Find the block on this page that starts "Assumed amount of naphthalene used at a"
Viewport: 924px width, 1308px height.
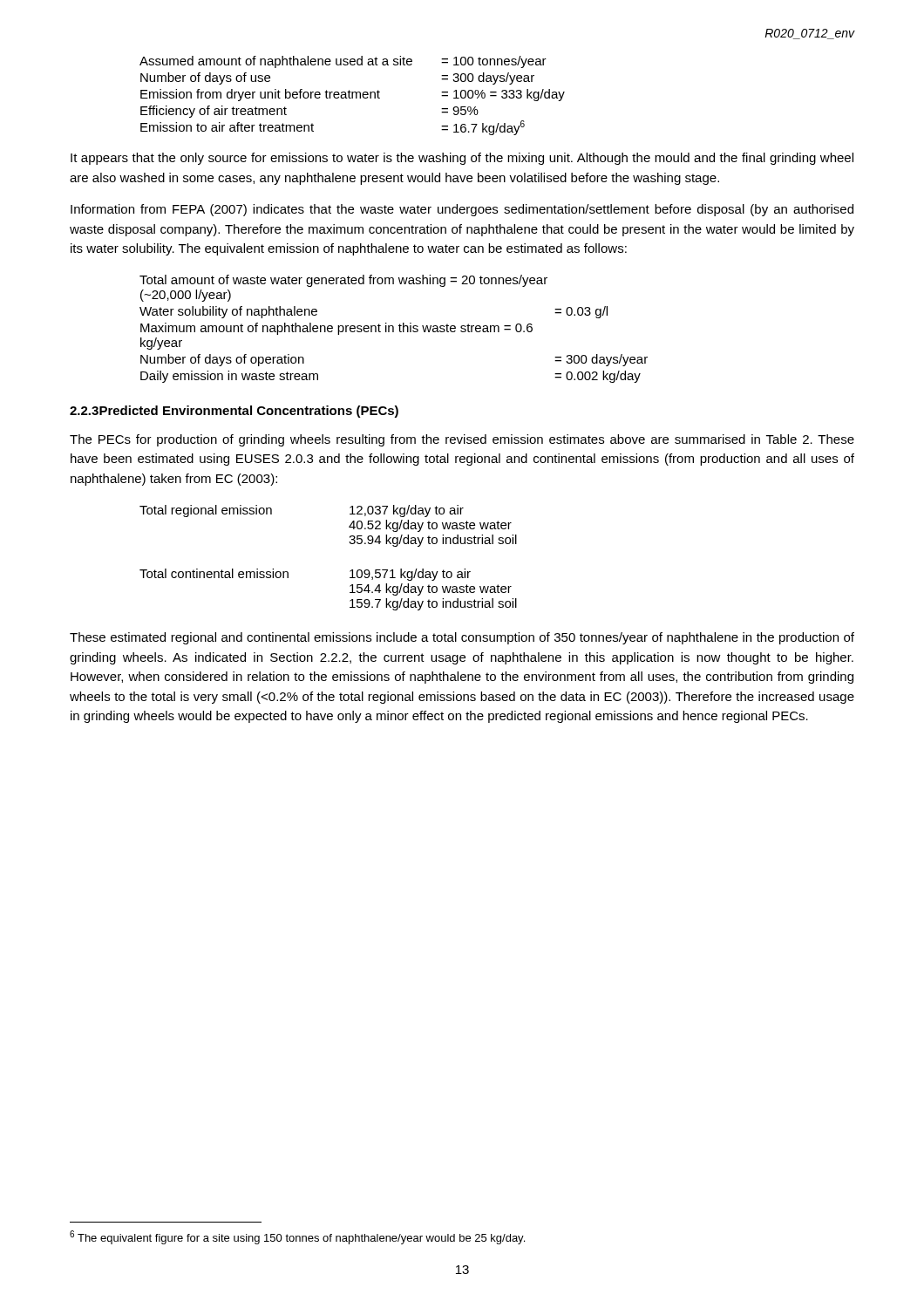[x=355, y=94]
